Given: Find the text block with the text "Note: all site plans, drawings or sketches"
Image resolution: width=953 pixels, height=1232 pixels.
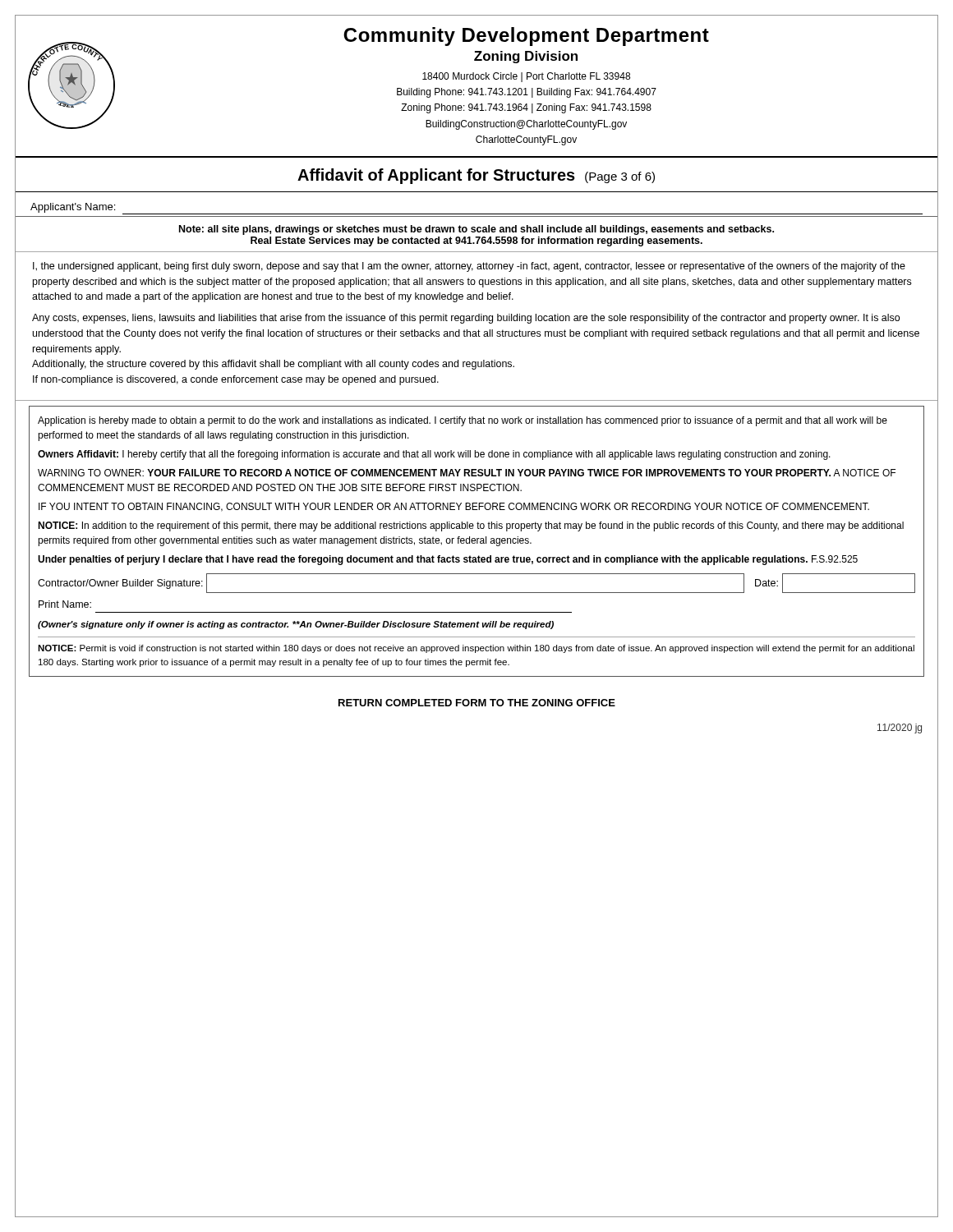Looking at the screenshot, I should [x=476, y=235].
